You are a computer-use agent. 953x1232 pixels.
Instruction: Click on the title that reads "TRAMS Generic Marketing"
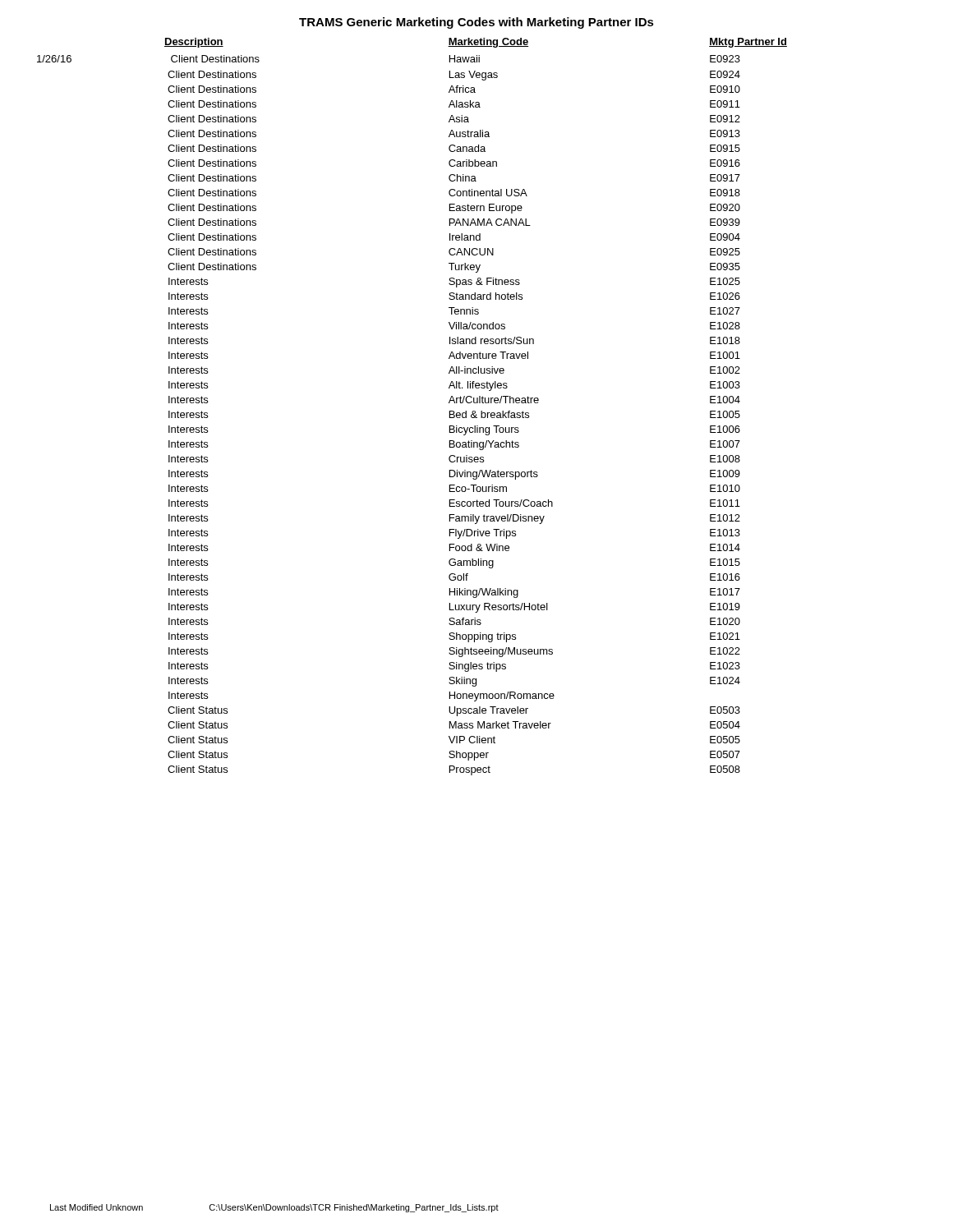[x=476, y=22]
